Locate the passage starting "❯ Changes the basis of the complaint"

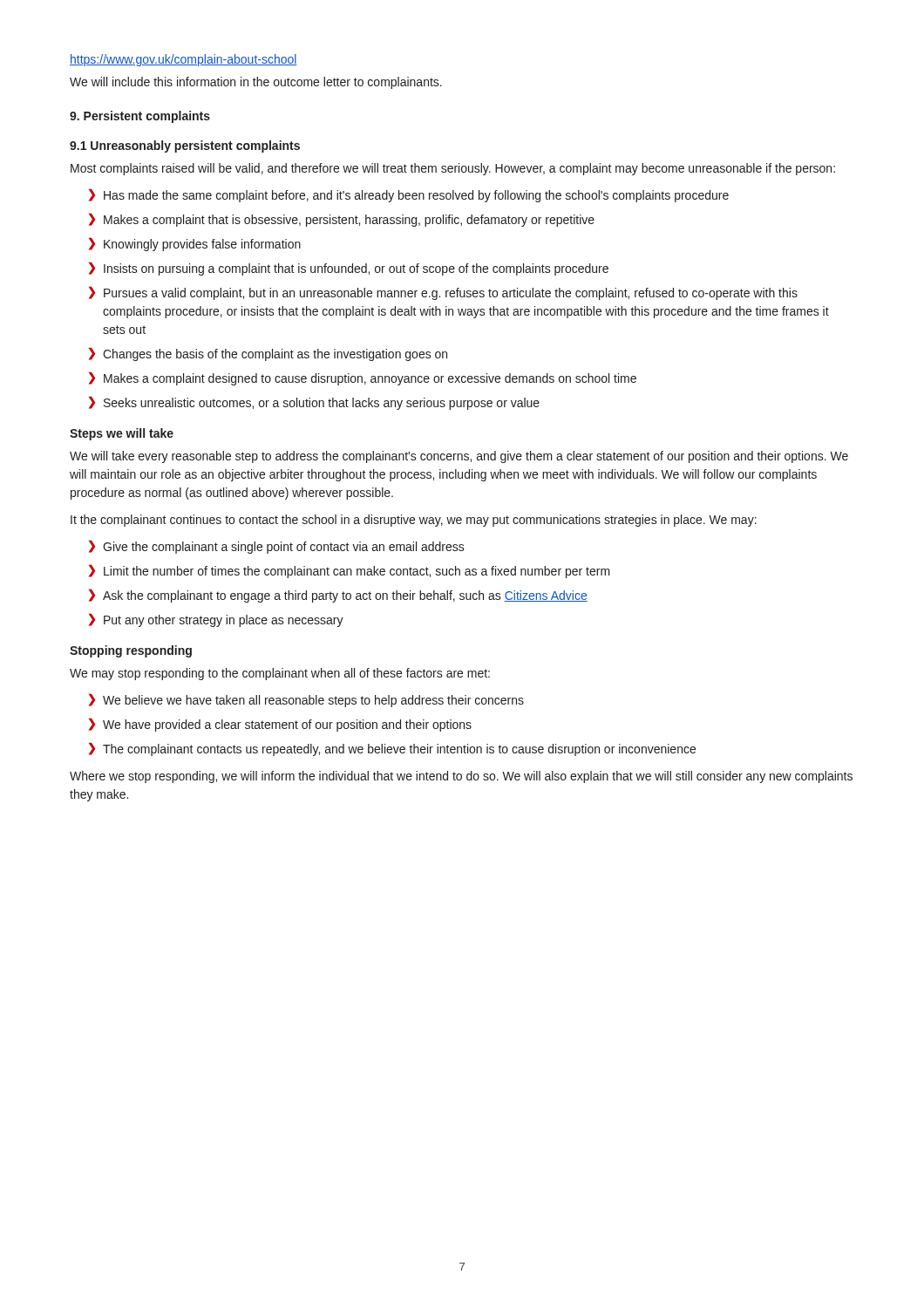(268, 354)
